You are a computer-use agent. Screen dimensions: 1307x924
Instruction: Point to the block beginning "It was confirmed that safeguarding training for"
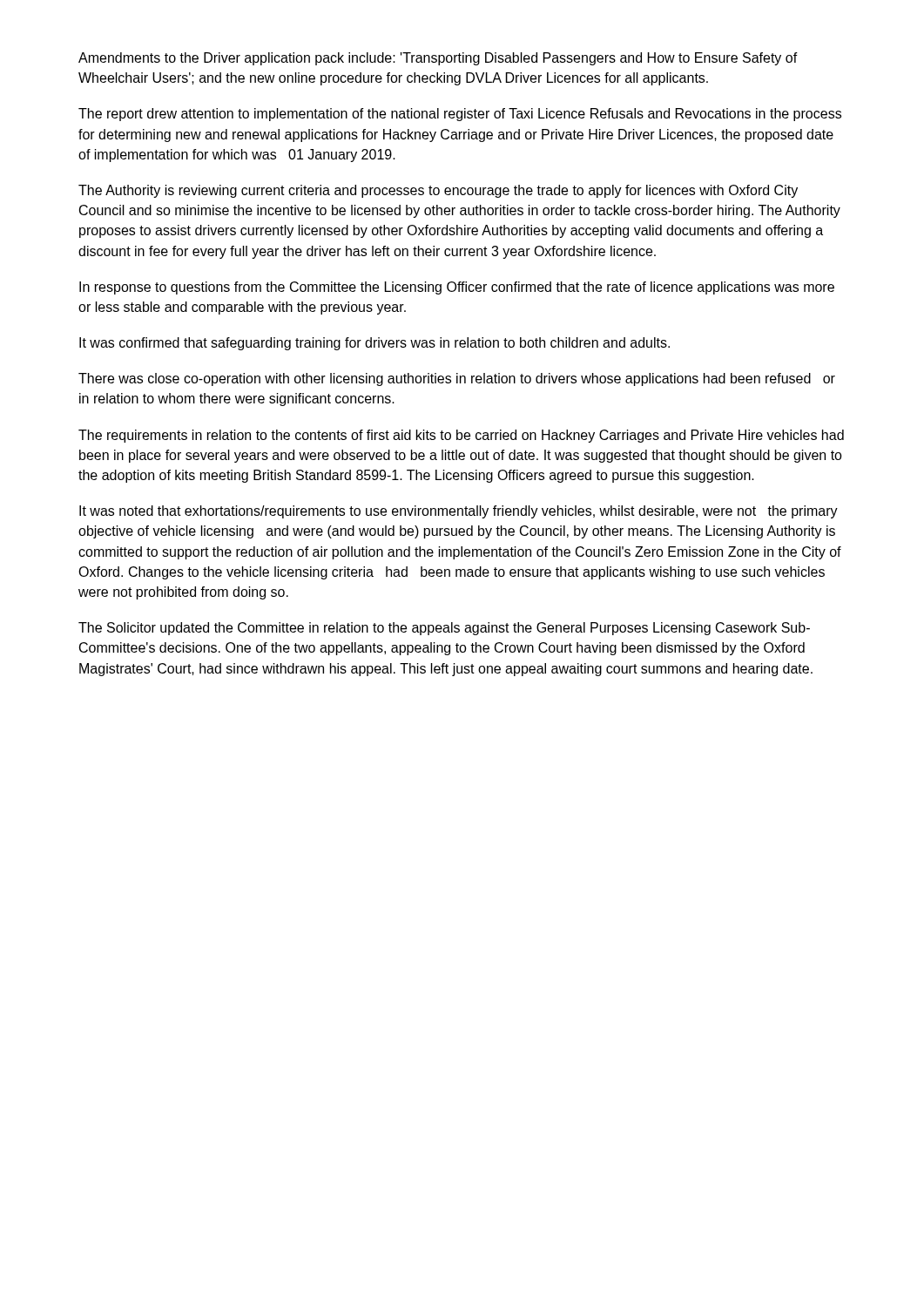[x=375, y=343]
